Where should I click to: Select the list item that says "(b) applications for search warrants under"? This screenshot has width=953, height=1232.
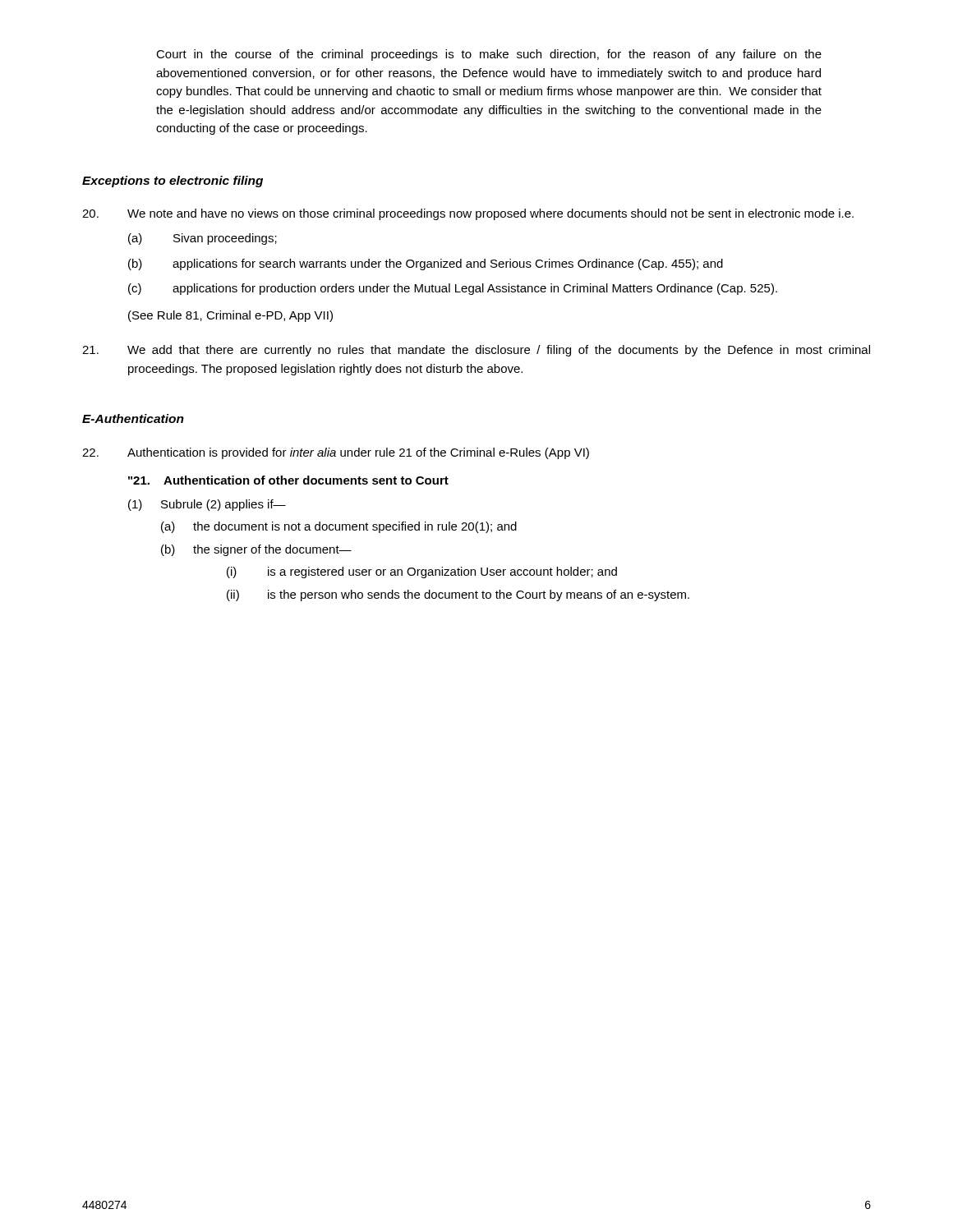[499, 264]
